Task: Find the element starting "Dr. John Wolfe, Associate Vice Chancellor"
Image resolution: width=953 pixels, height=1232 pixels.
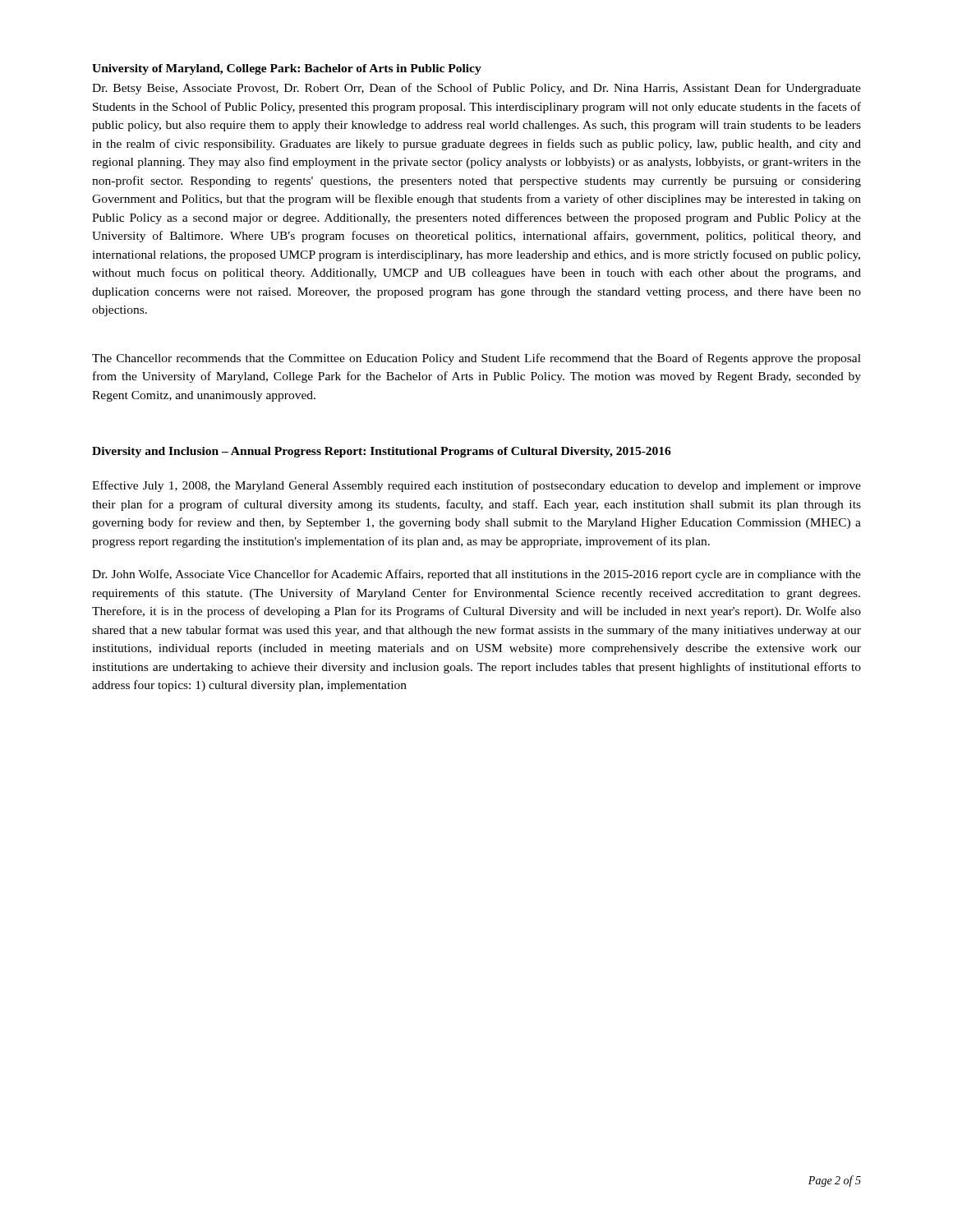Action: (x=476, y=630)
